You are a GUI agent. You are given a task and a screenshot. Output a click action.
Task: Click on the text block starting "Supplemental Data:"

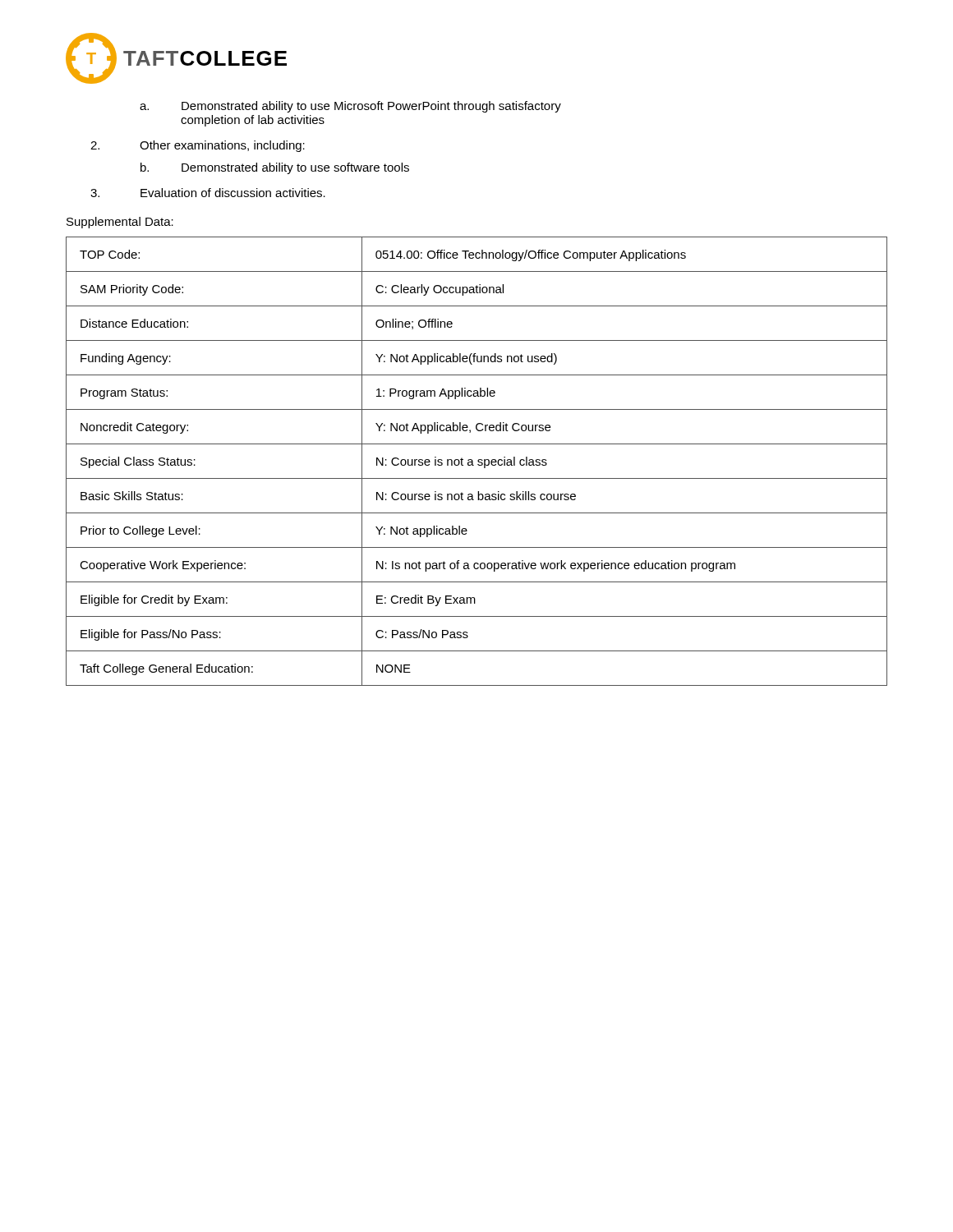(120, 221)
